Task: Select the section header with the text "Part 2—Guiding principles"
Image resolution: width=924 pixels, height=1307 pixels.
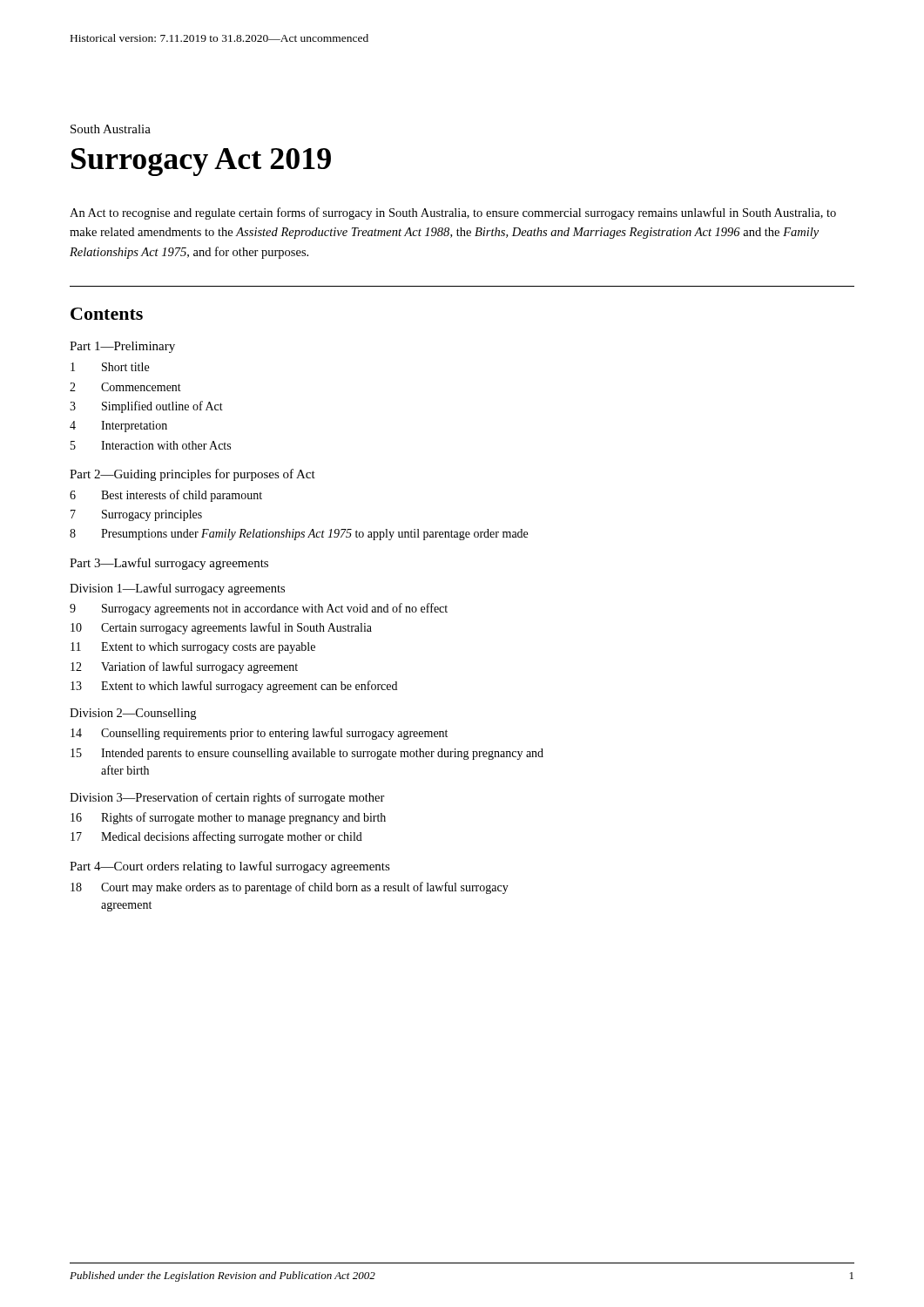Action: coord(192,474)
